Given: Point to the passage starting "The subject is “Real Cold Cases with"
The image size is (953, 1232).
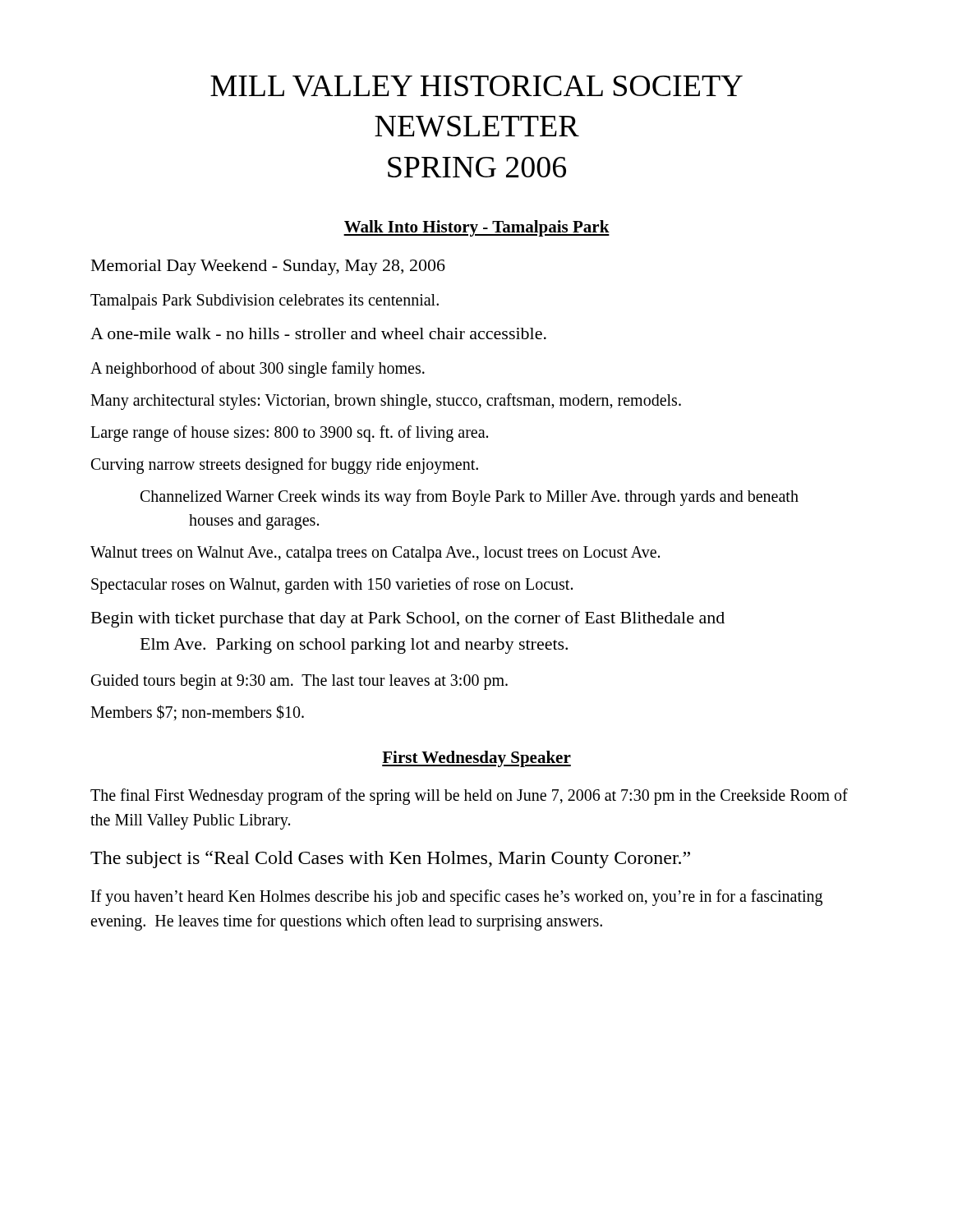Looking at the screenshot, I should click(391, 857).
